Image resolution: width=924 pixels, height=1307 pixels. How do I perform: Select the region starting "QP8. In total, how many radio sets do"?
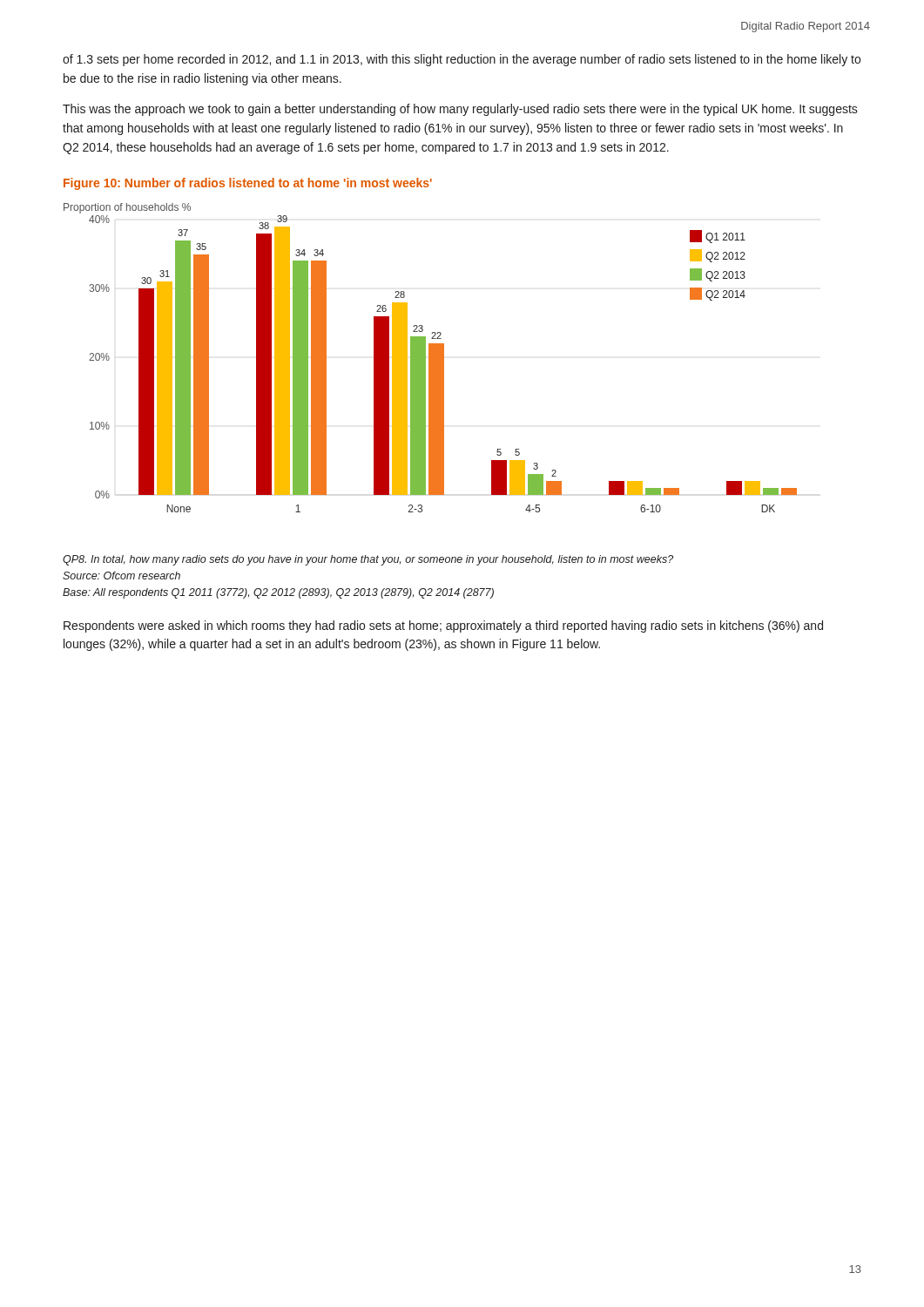(x=368, y=560)
